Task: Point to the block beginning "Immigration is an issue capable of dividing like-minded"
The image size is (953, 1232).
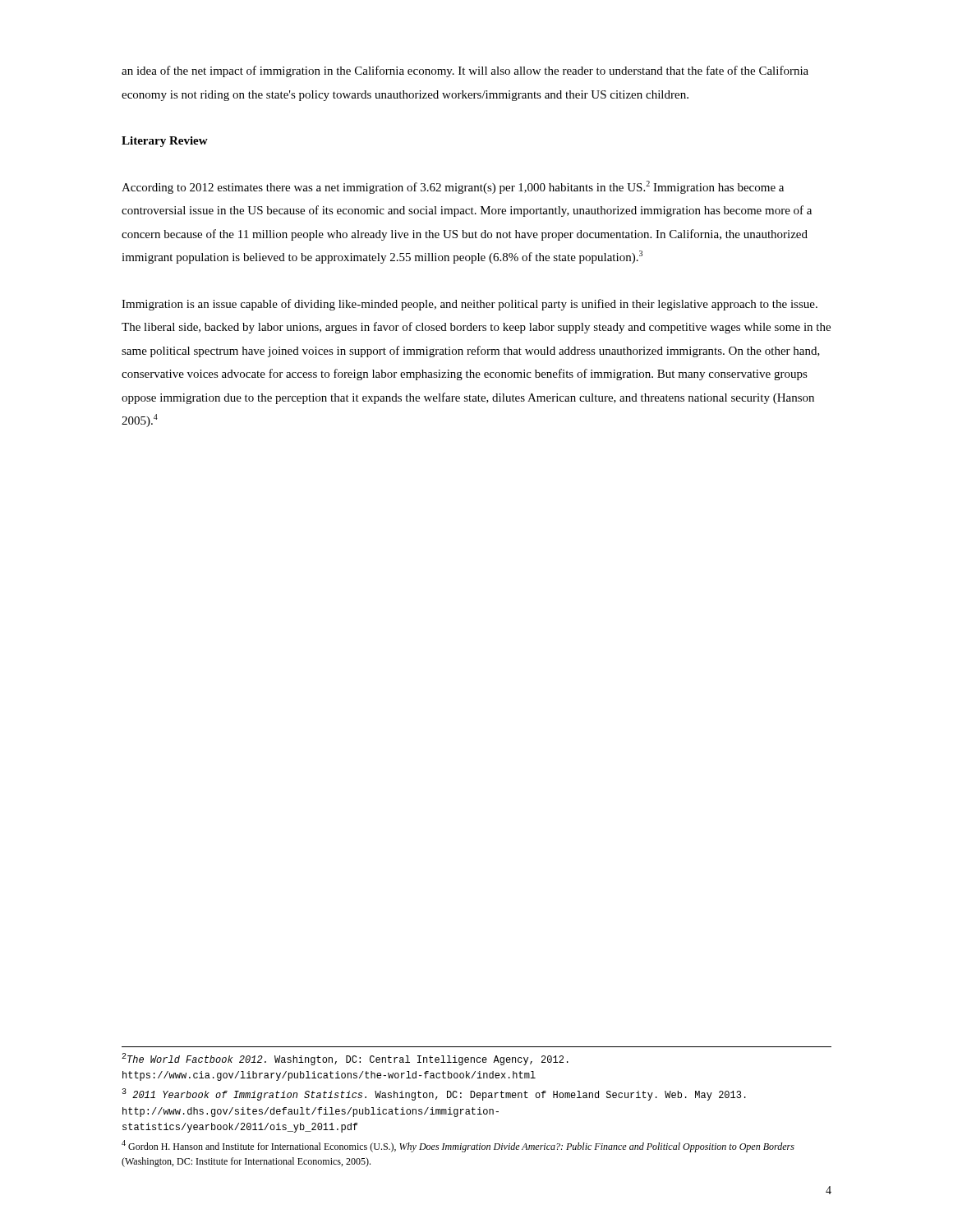Action: (476, 362)
